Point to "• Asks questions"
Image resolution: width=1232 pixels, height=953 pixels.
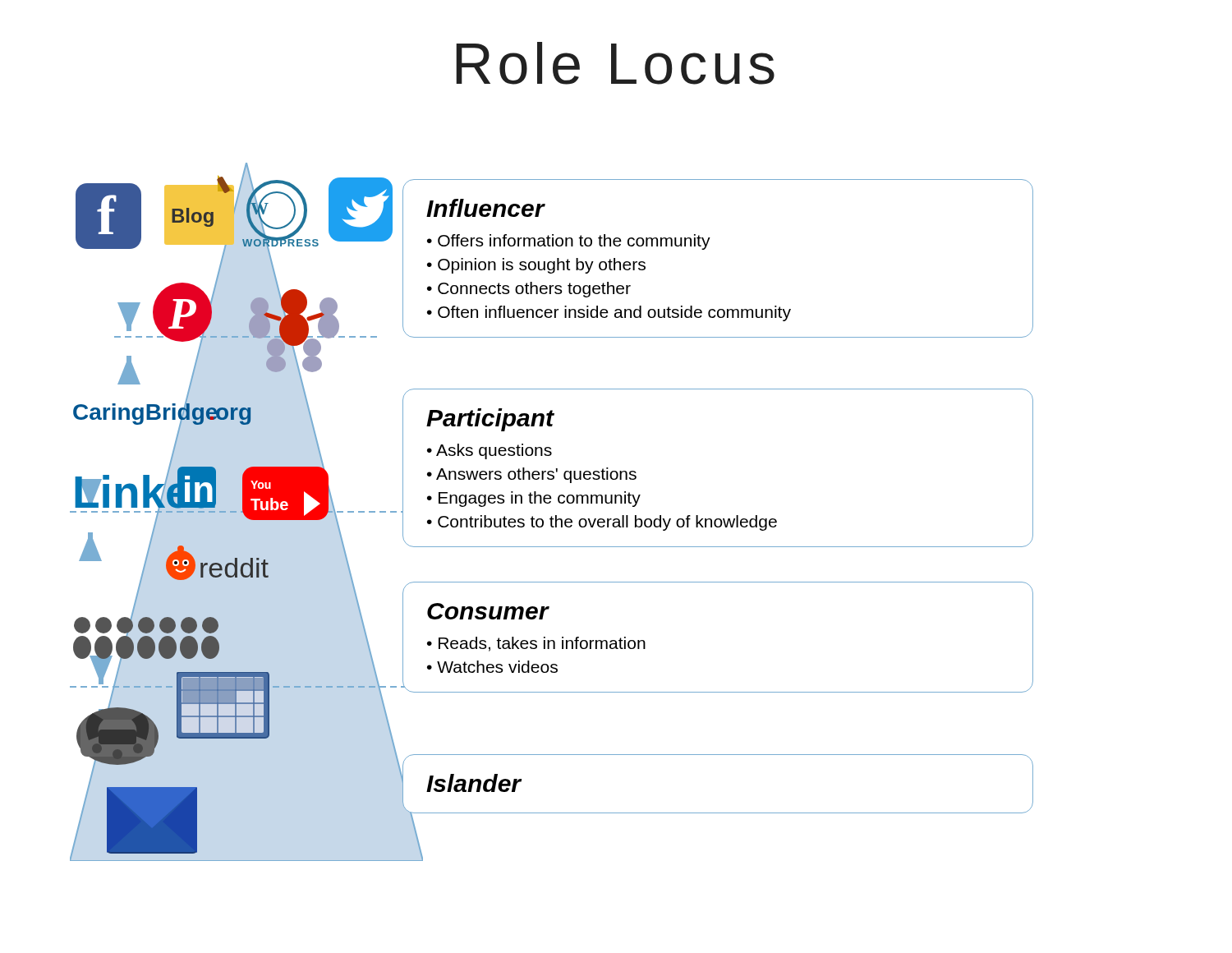(489, 450)
